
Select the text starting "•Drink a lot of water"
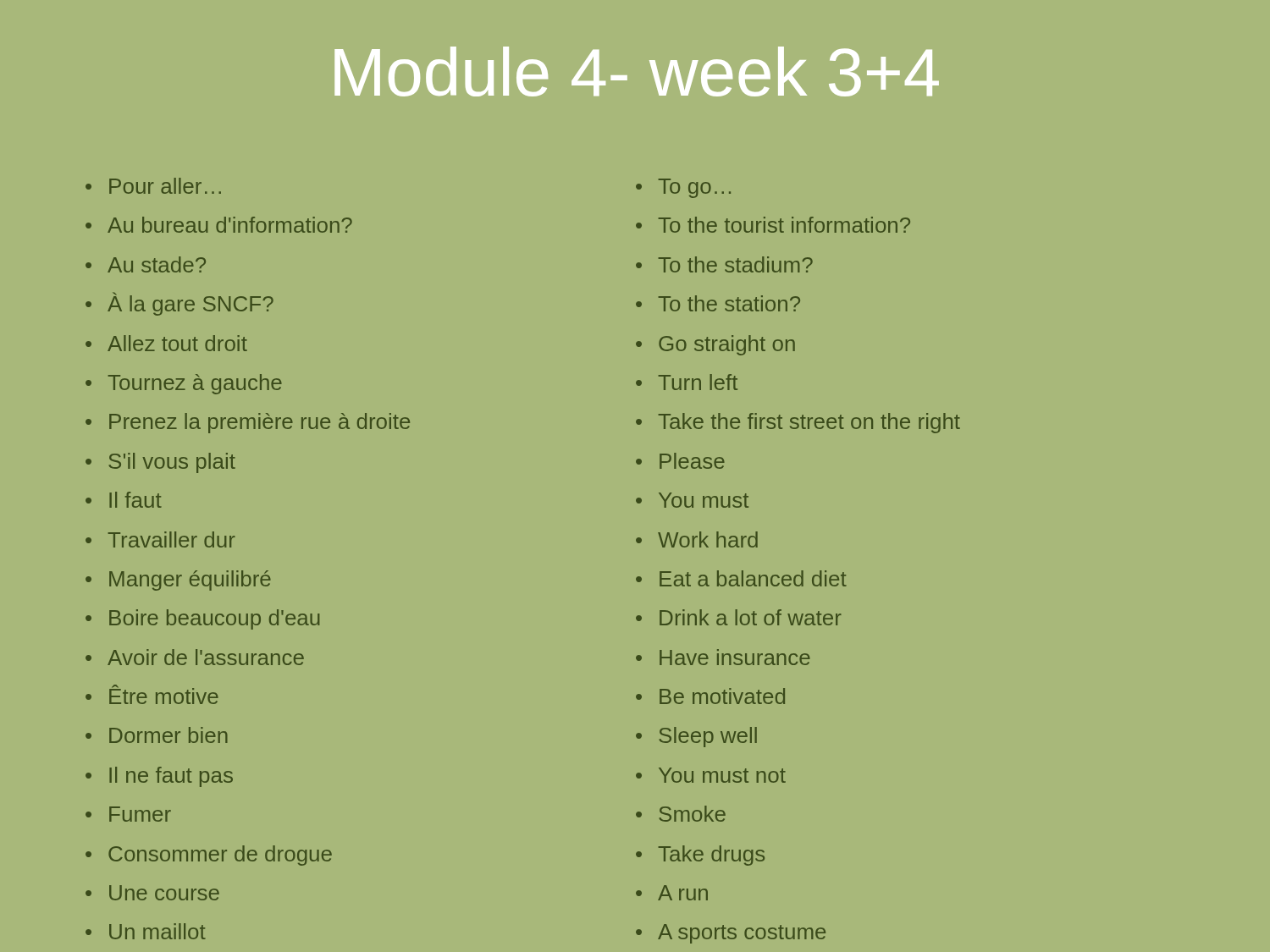point(738,618)
